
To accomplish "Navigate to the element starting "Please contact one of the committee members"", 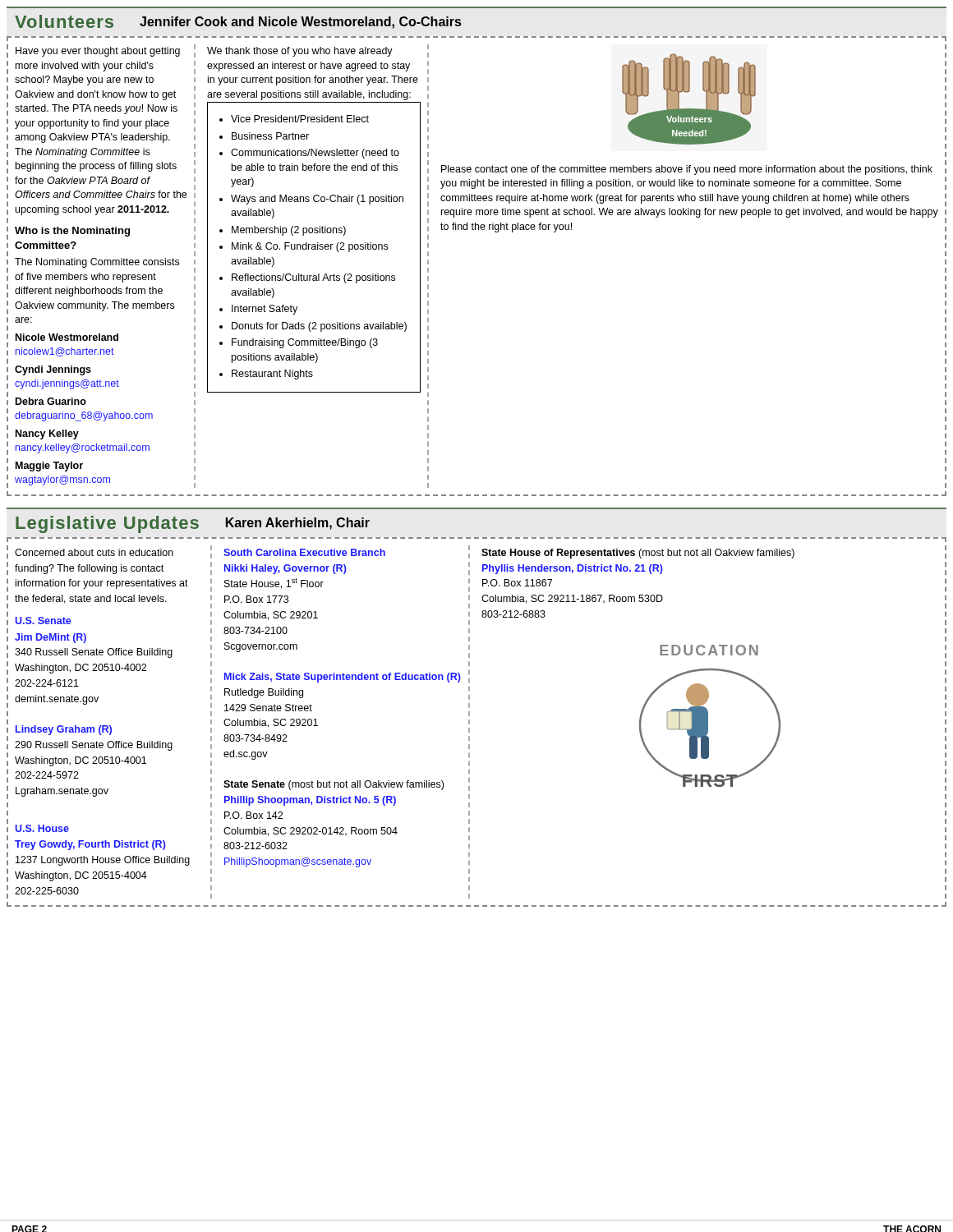I will 689,197.
